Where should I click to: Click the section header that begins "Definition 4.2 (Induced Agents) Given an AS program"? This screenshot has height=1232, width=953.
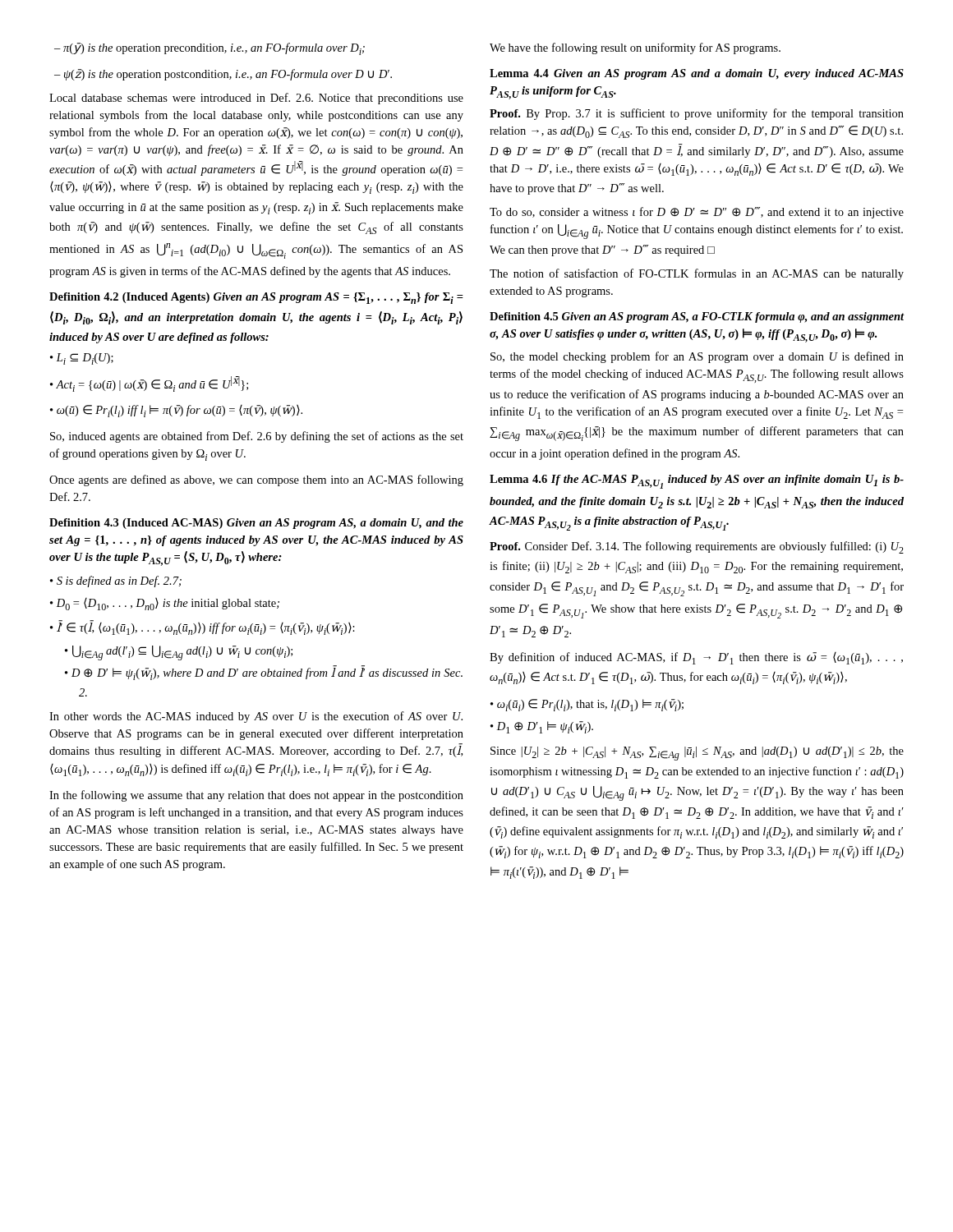256,317
